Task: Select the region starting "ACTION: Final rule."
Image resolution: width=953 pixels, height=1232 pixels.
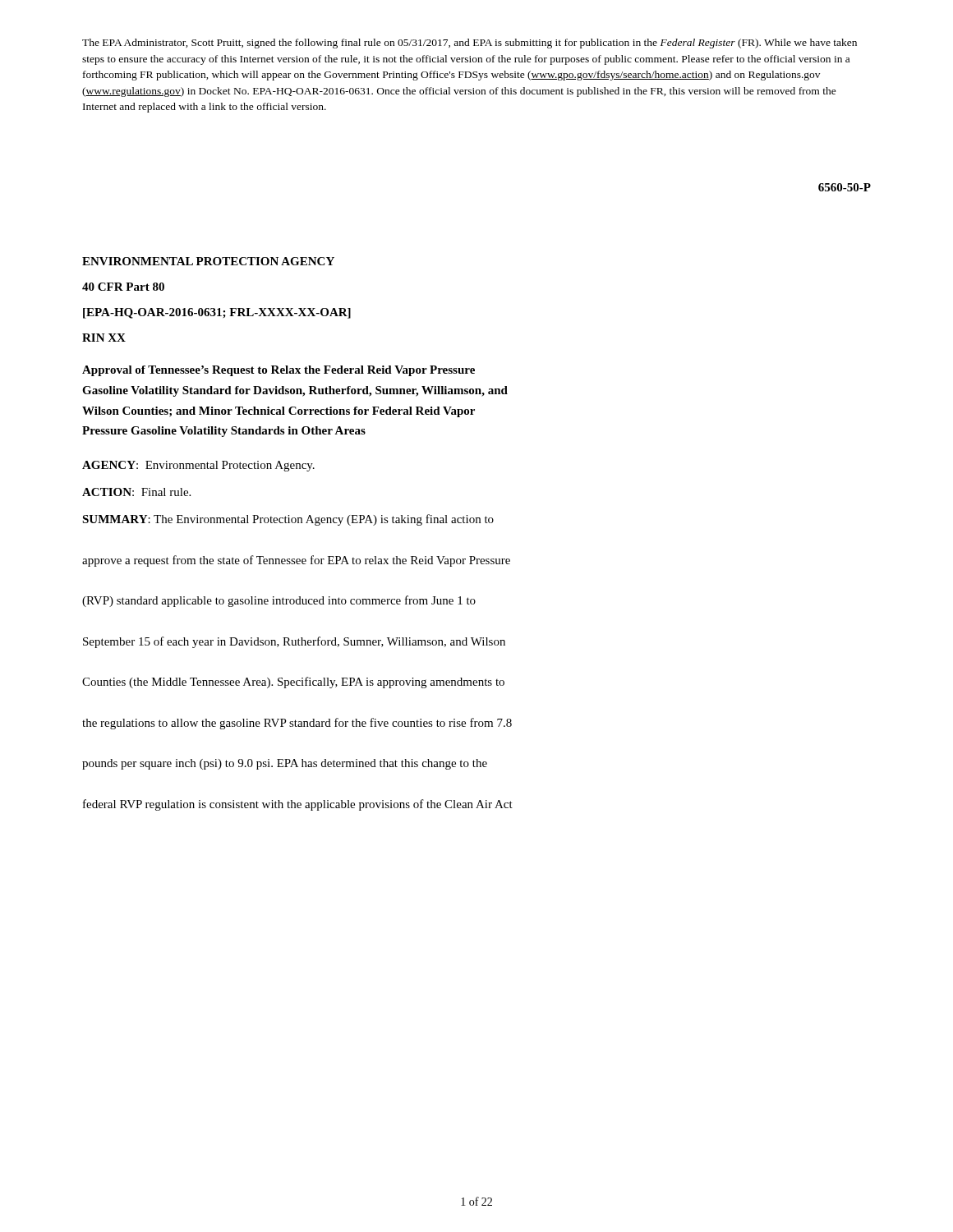Action: coord(137,492)
